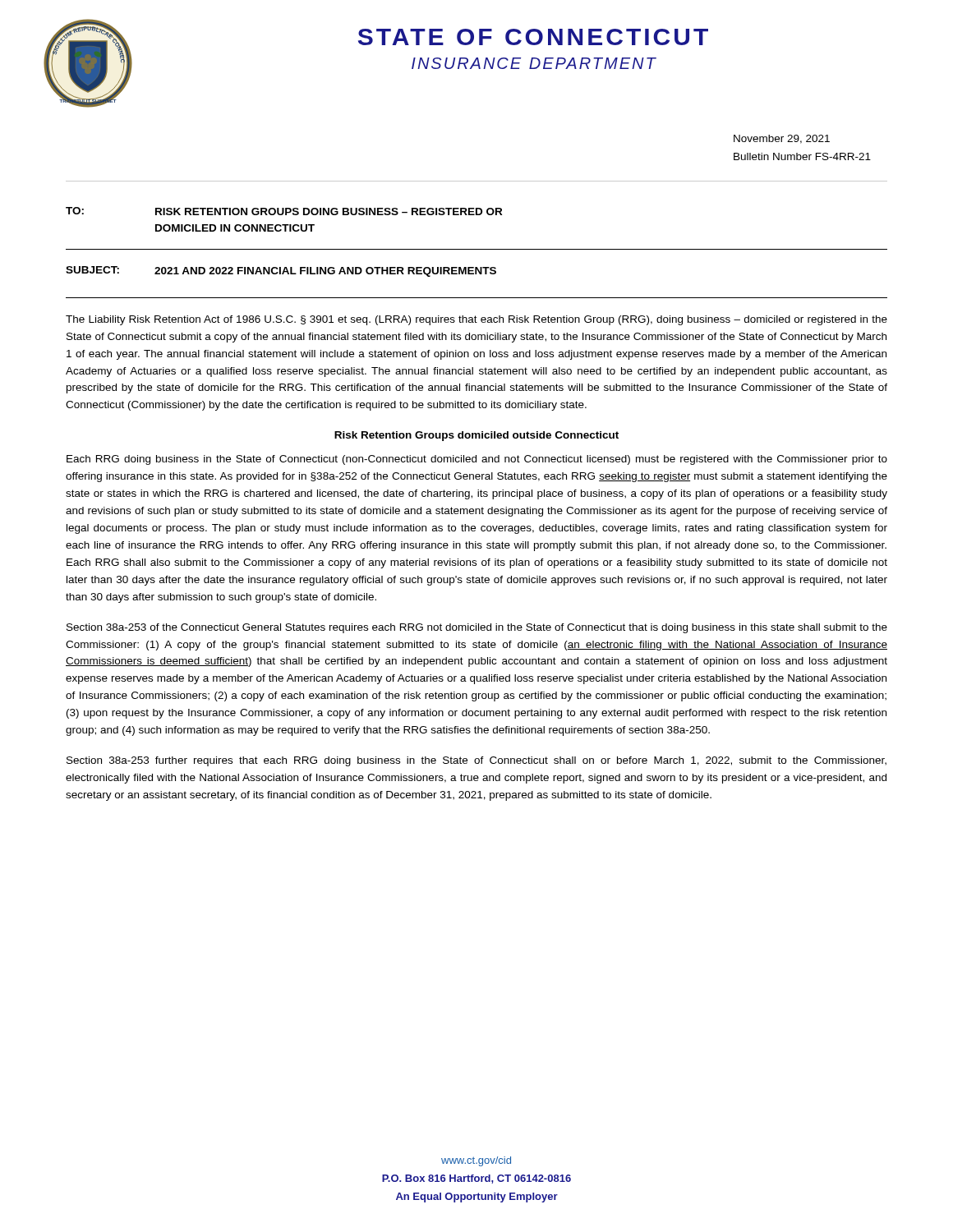
Task: Find the block on this page that starts "The Liability Risk"
Action: click(x=476, y=362)
